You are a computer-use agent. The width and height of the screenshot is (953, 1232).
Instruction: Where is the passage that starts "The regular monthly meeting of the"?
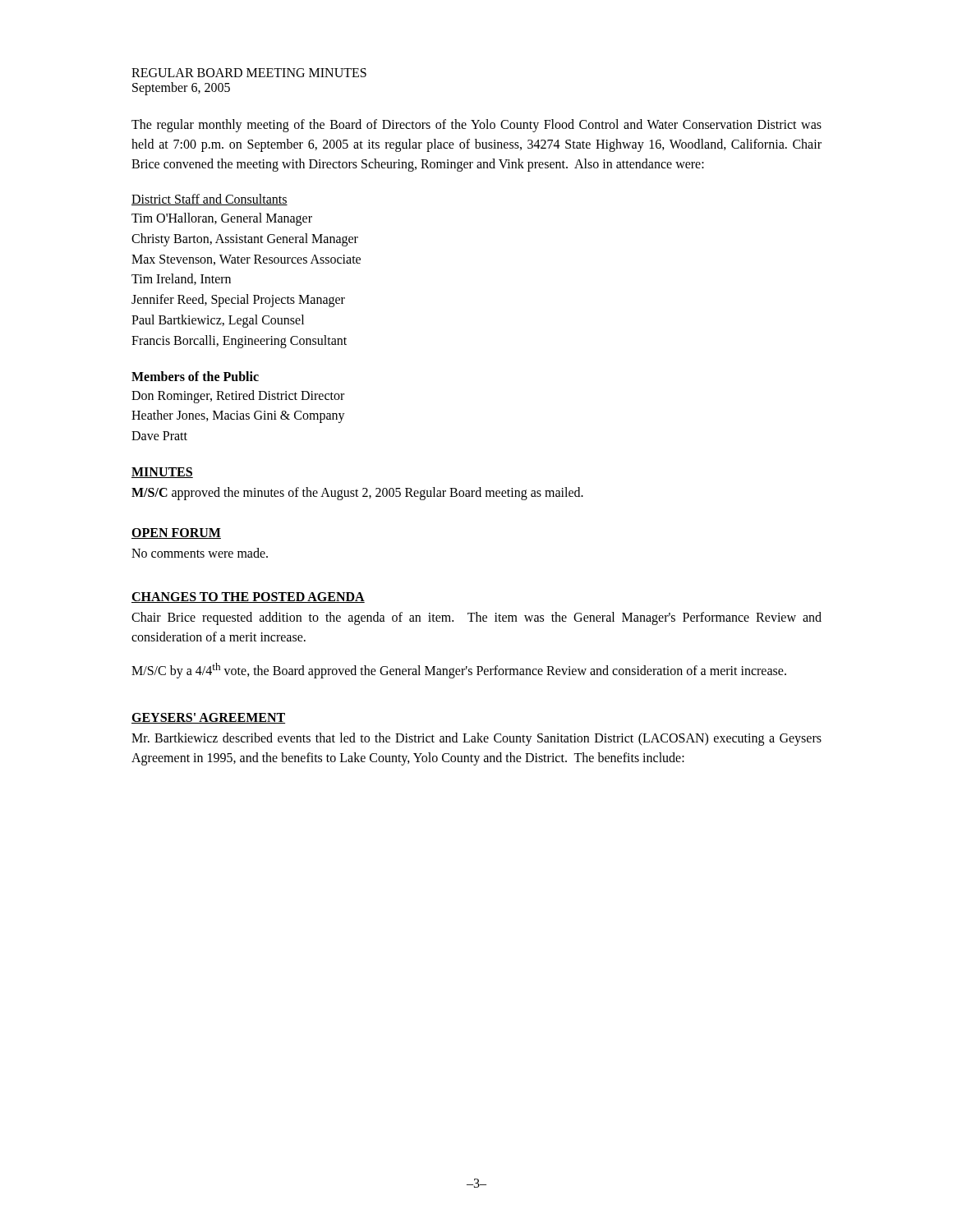[x=476, y=144]
